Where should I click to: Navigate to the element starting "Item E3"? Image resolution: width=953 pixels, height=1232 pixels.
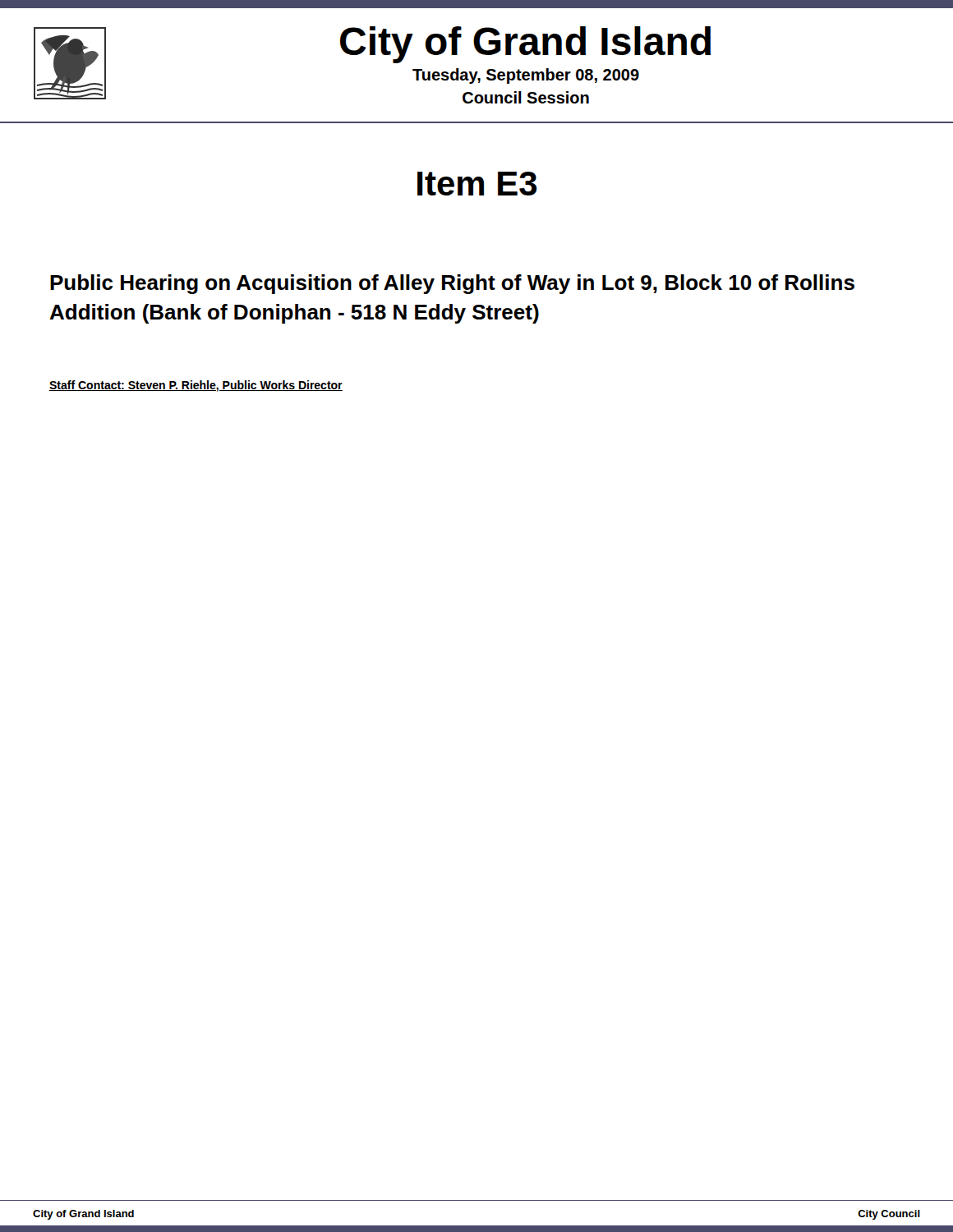click(x=476, y=184)
